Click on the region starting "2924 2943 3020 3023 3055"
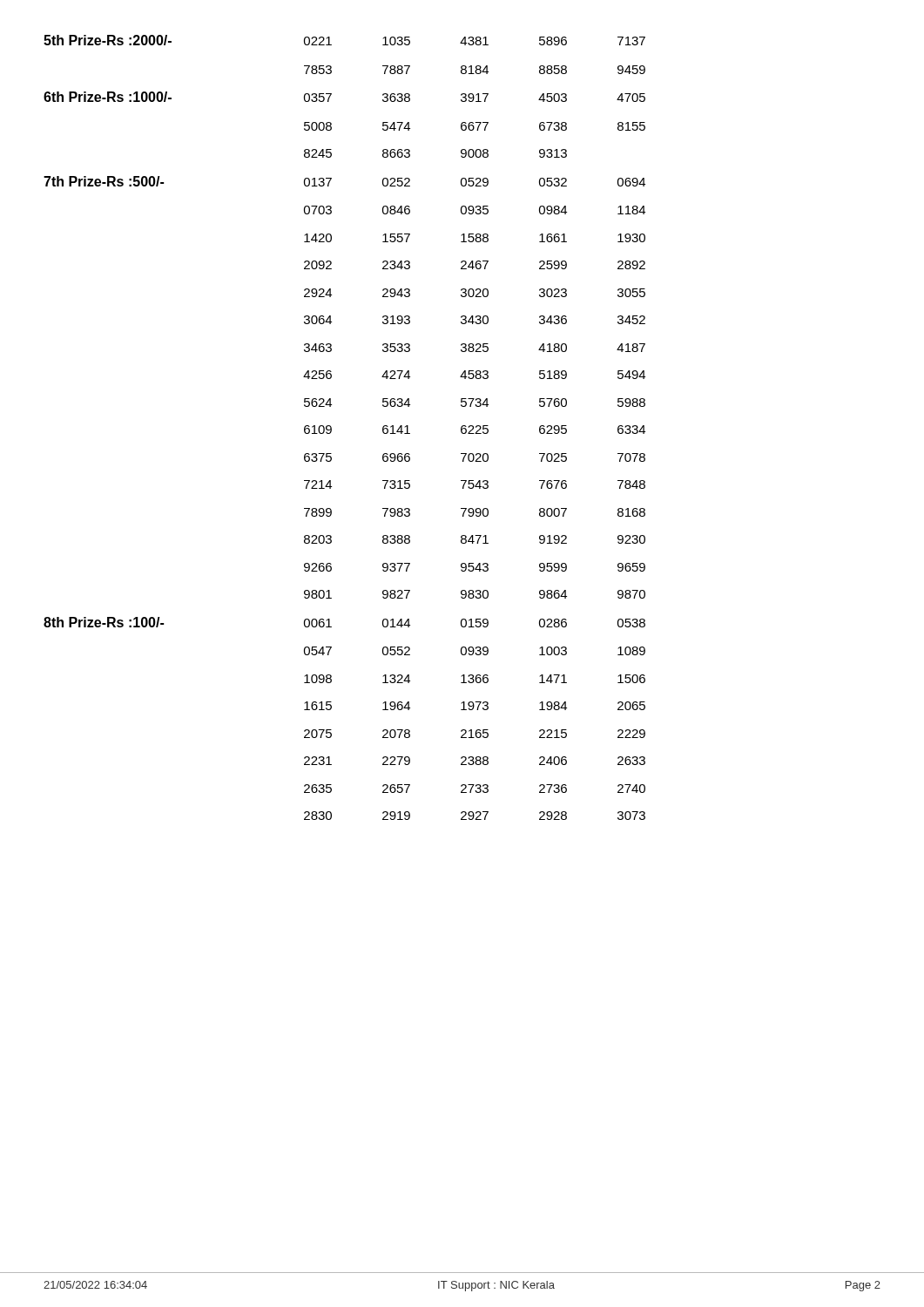924x1307 pixels. pos(475,293)
